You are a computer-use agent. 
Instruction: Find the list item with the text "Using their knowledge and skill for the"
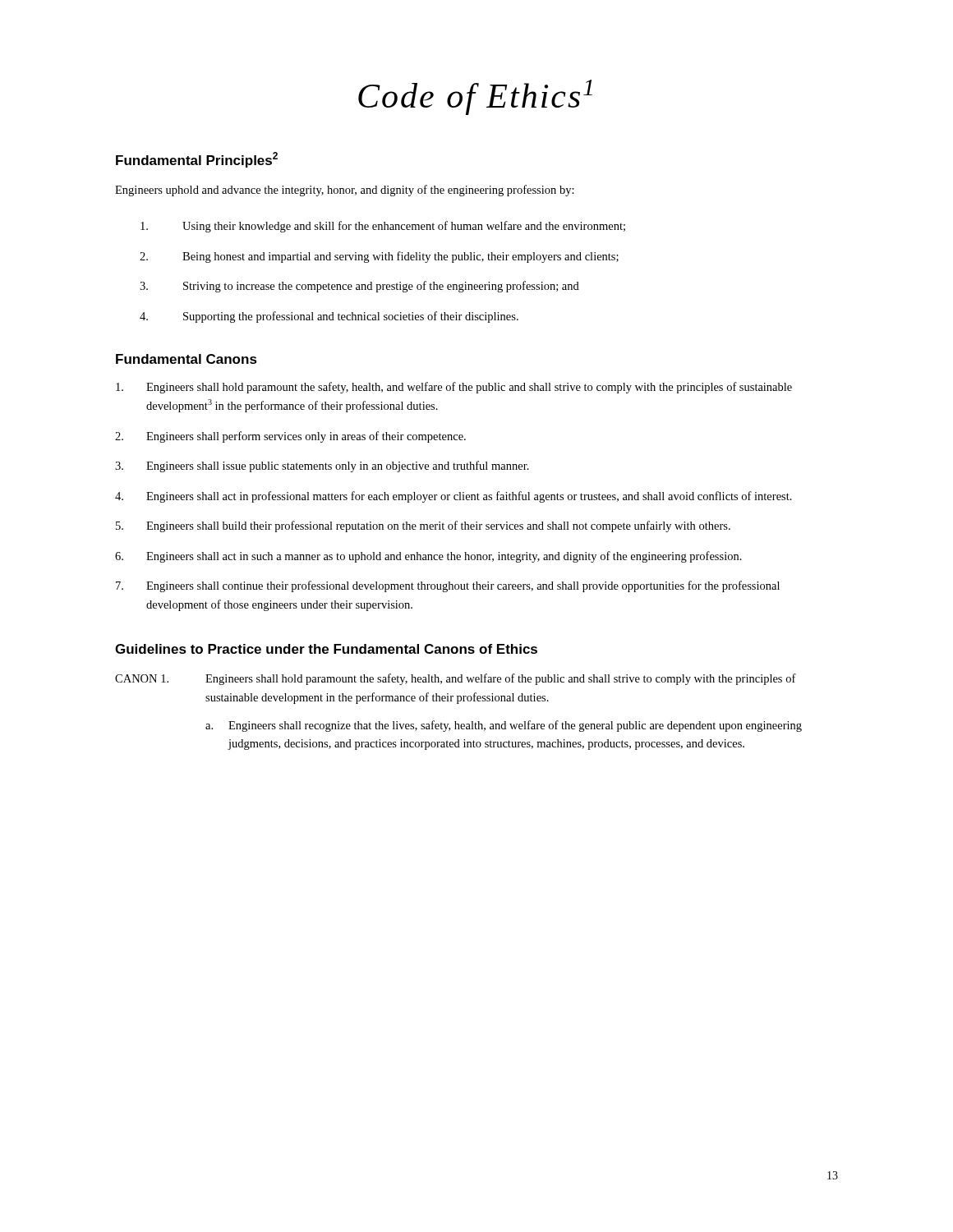[476, 226]
